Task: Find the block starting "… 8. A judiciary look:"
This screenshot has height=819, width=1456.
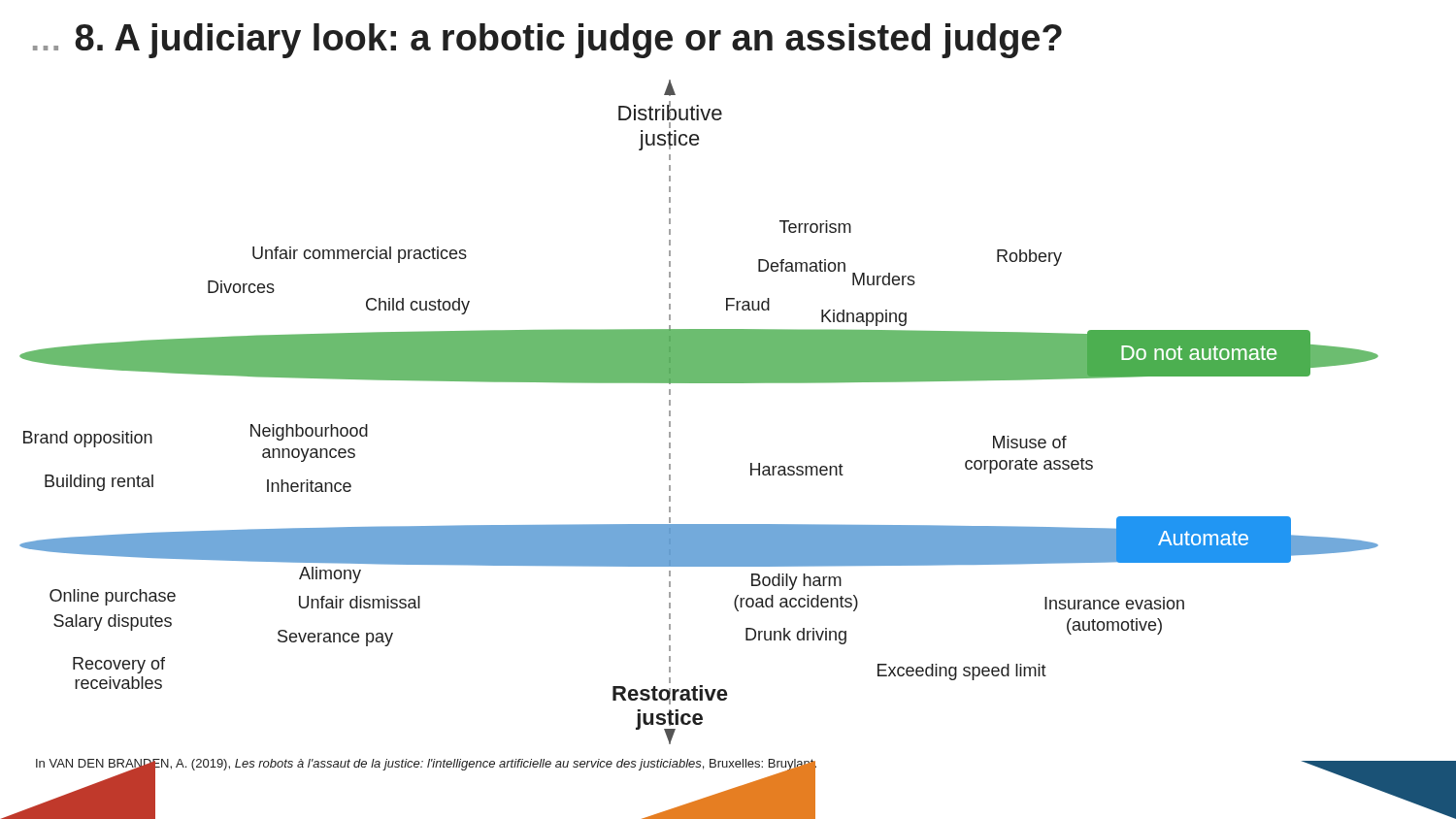Action: [x=546, y=38]
